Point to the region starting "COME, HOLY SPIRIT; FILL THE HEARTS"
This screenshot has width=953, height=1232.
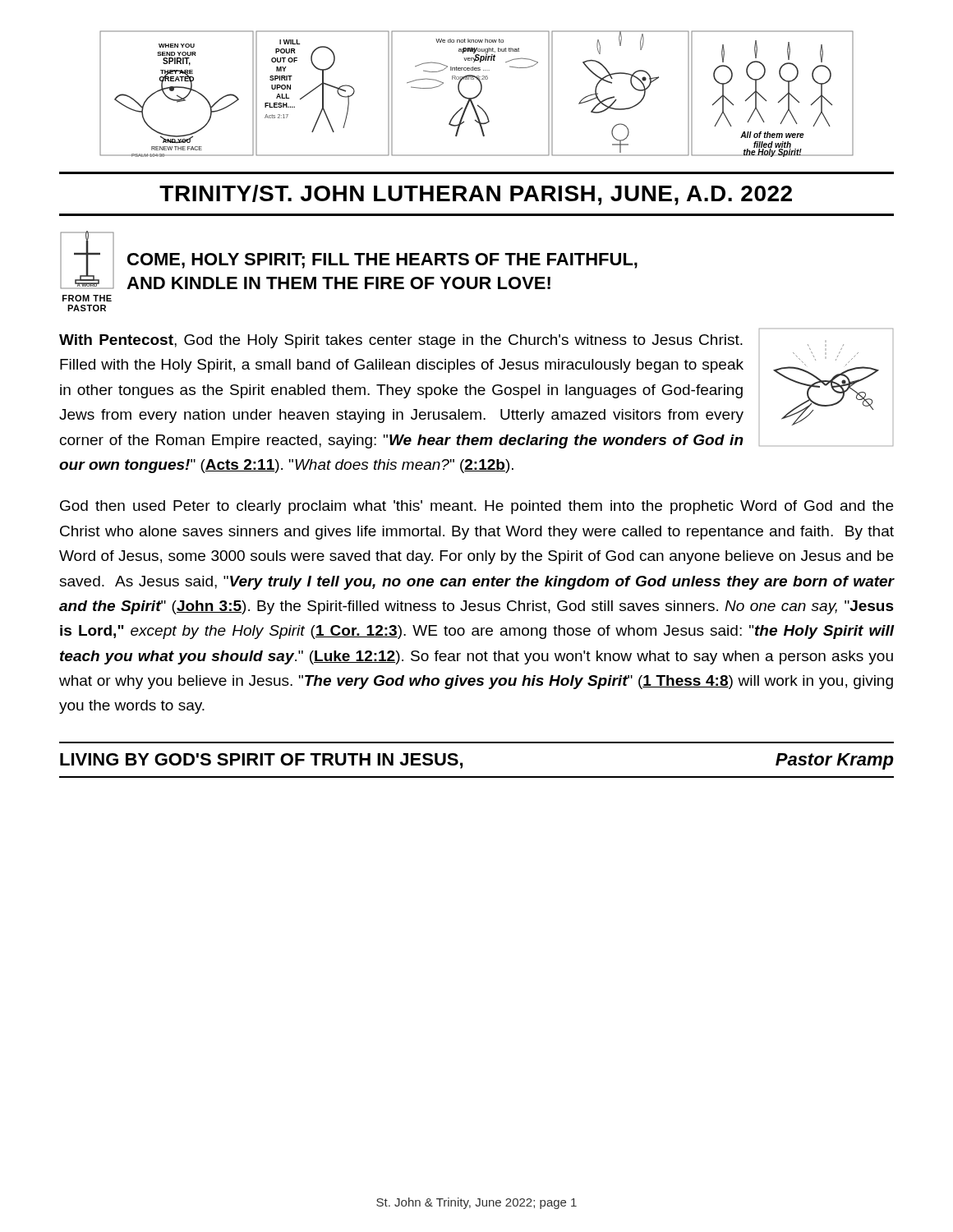click(x=382, y=271)
